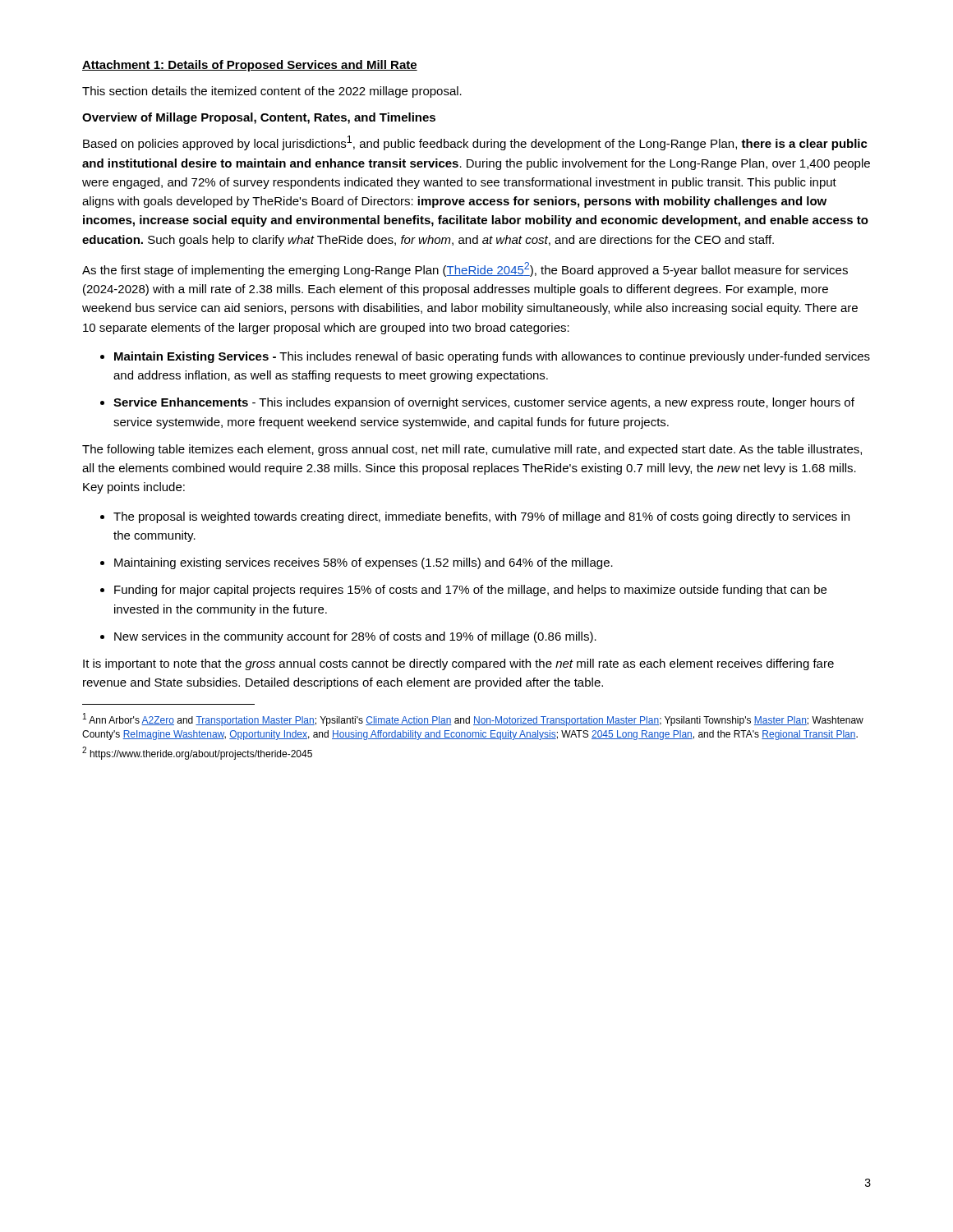Find the block on this page that starts "As the first stage of implementing the emerging"
953x1232 pixels.
476,298
